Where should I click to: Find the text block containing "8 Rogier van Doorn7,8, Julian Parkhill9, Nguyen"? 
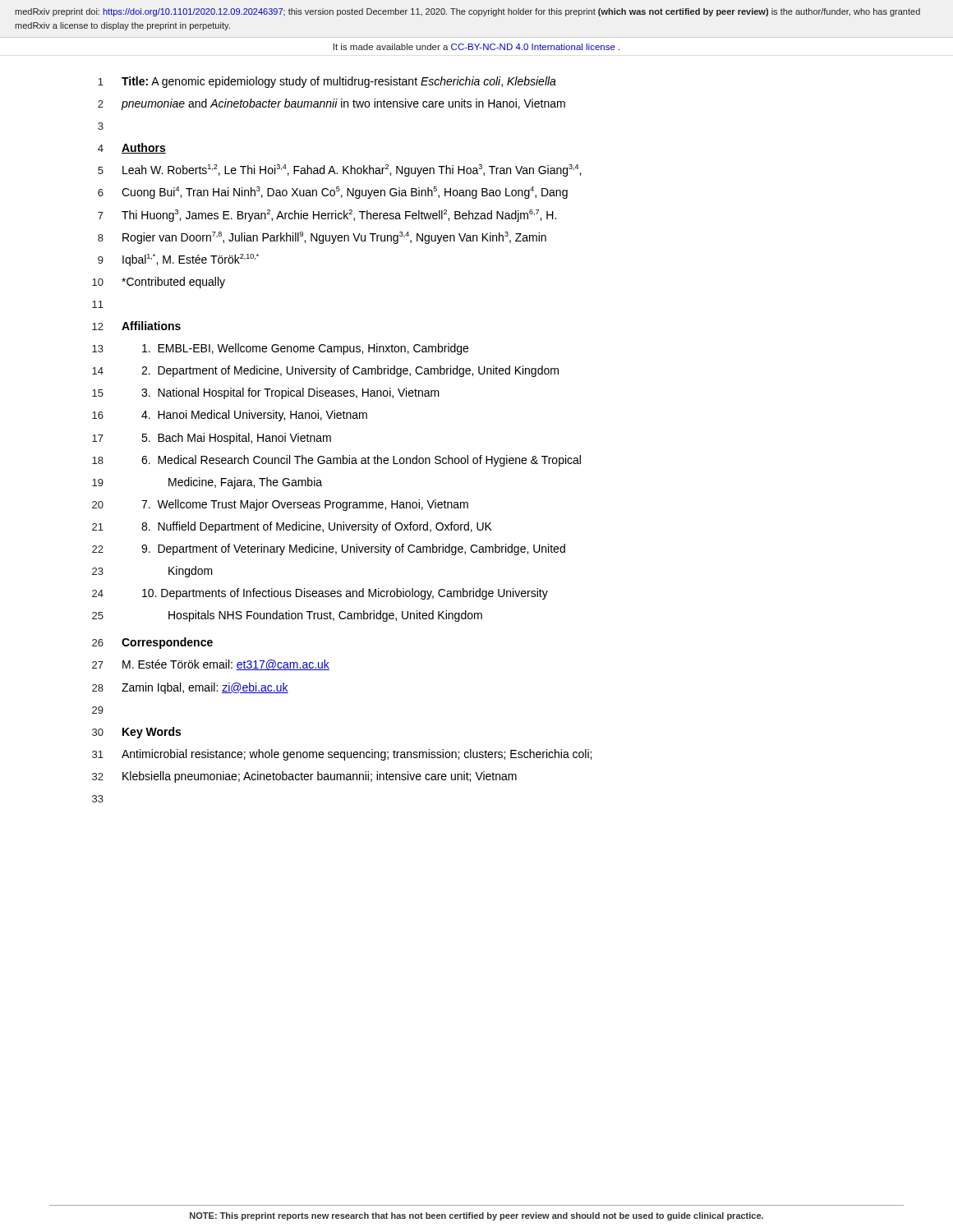point(476,238)
